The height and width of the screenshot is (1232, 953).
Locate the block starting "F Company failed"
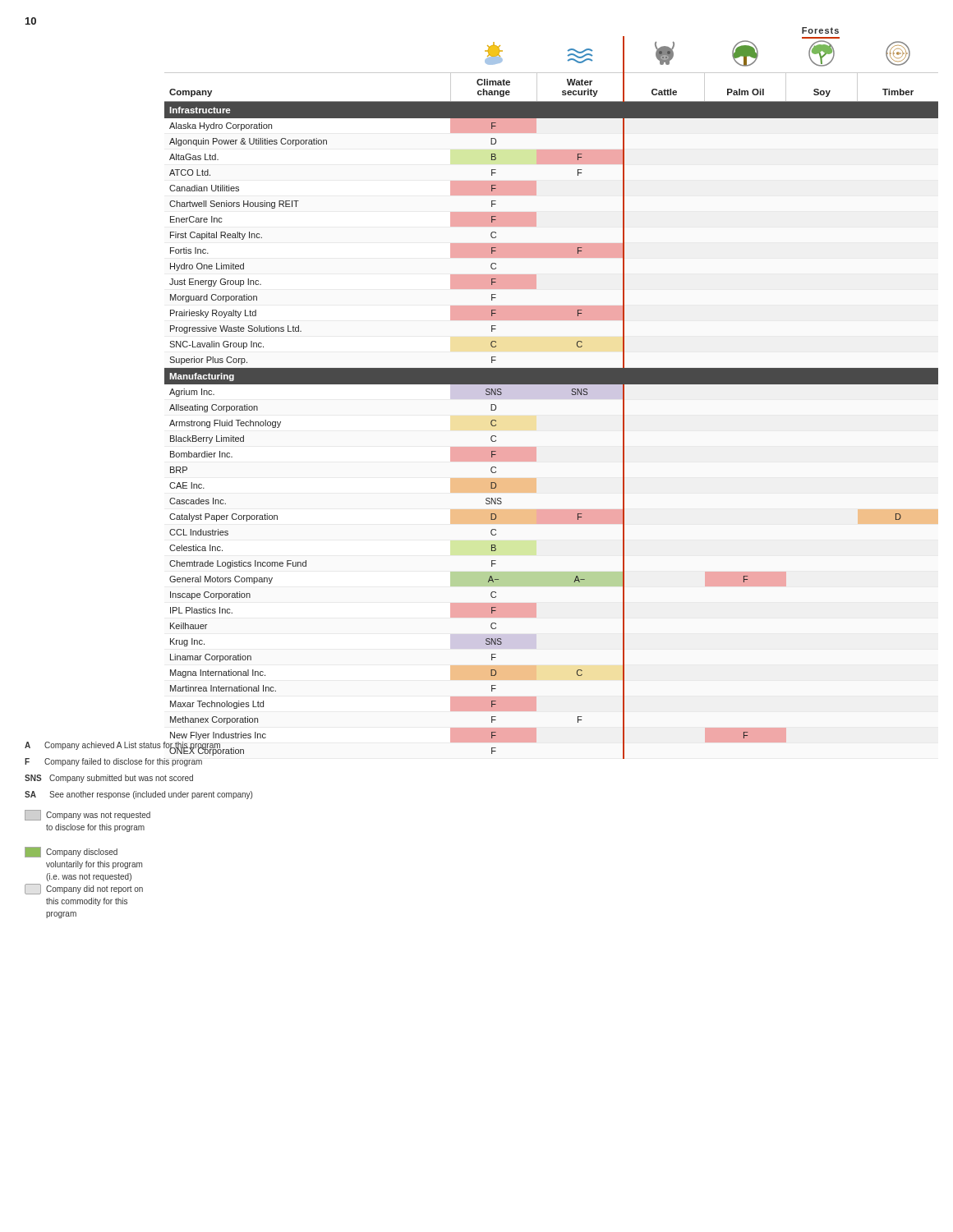pyautogui.click(x=114, y=762)
